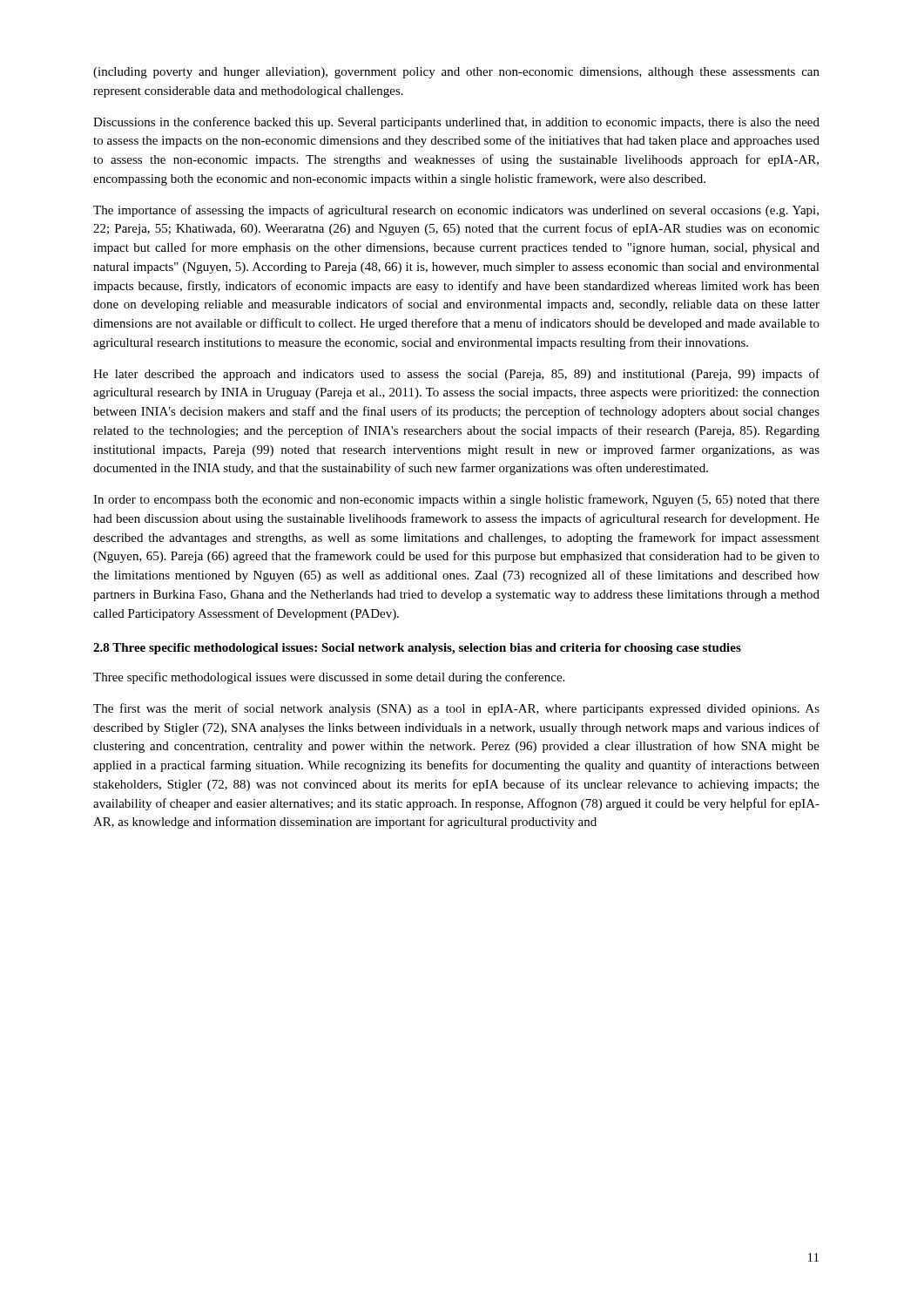Locate the passage starting "The importance of assessing the impacts of"
This screenshot has height=1307, width=924.
tap(456, 277)
